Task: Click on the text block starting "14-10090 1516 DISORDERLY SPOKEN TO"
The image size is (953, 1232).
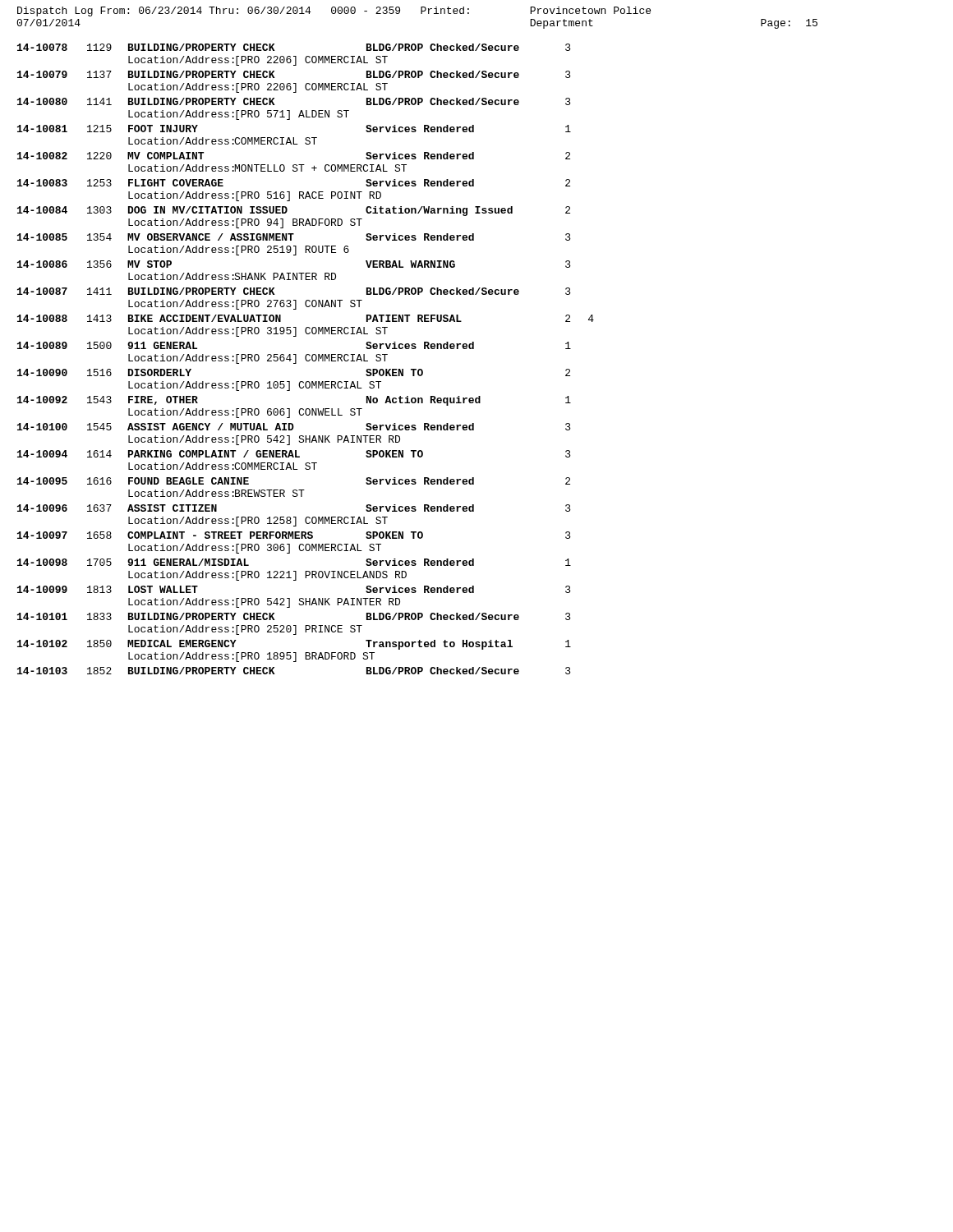Action: (x=39, y=372)
